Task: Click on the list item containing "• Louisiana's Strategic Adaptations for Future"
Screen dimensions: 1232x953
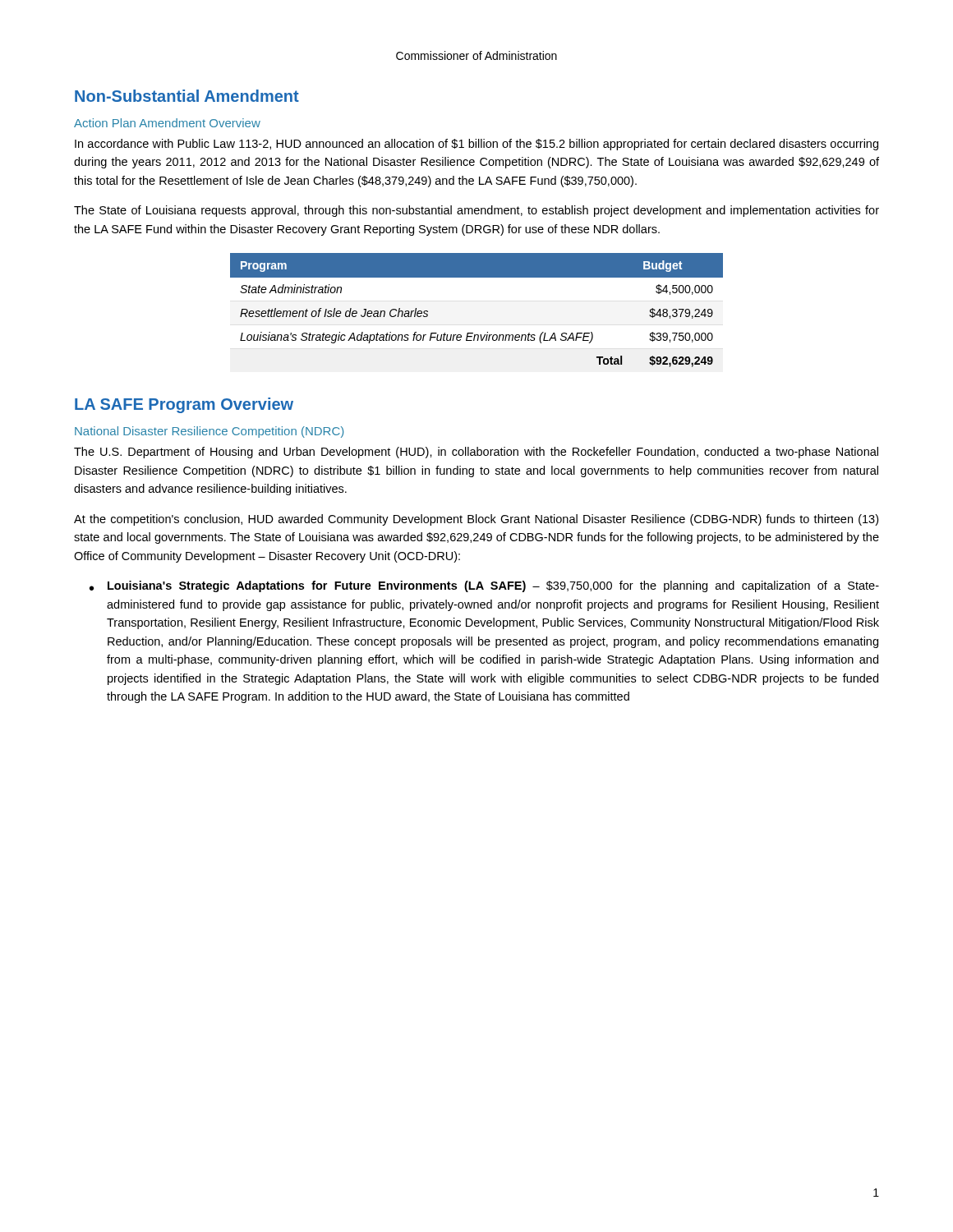Action: point(484,641)
